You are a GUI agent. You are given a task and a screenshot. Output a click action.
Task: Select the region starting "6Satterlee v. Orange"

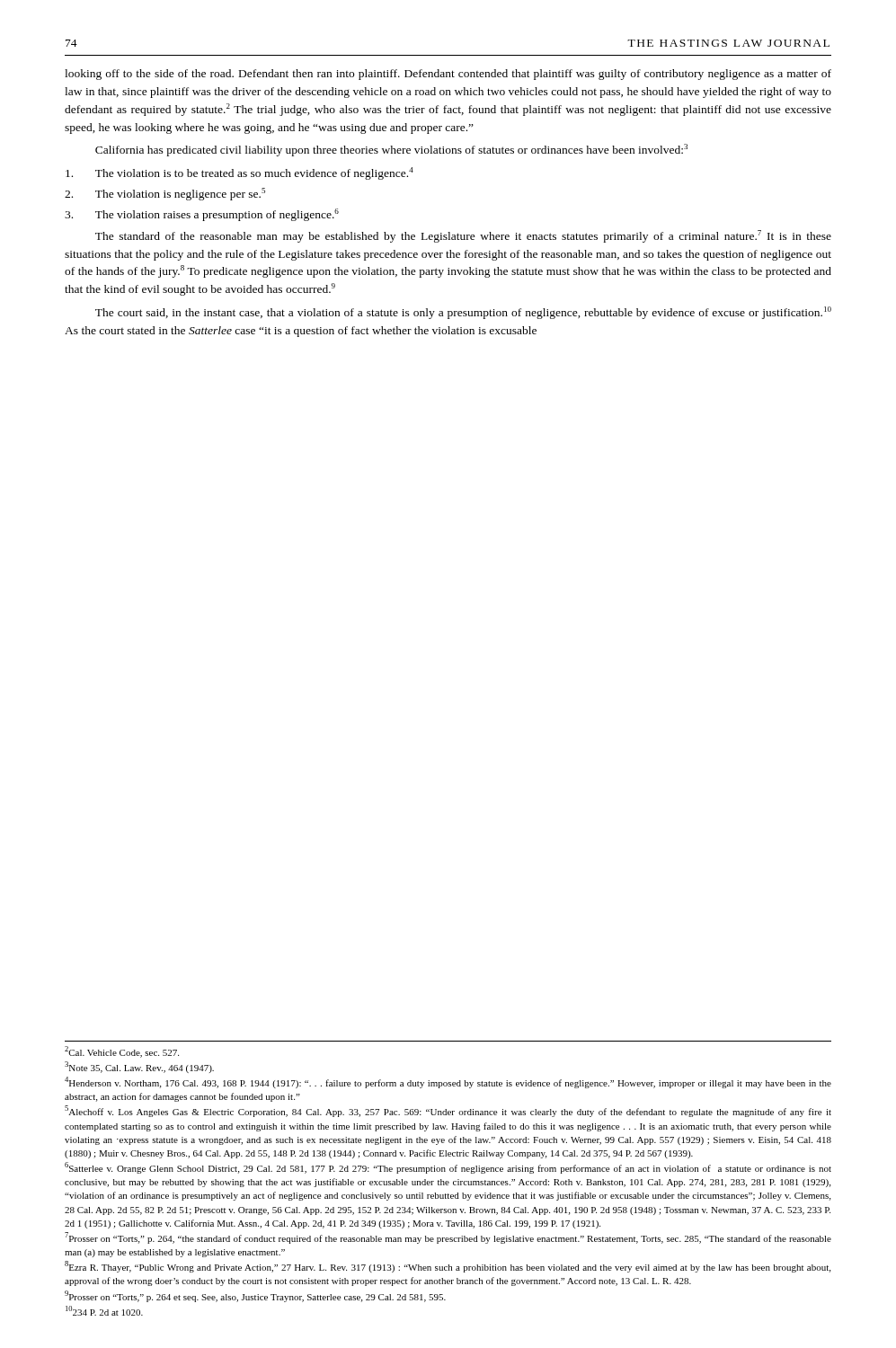click(x=448, y=1195)
